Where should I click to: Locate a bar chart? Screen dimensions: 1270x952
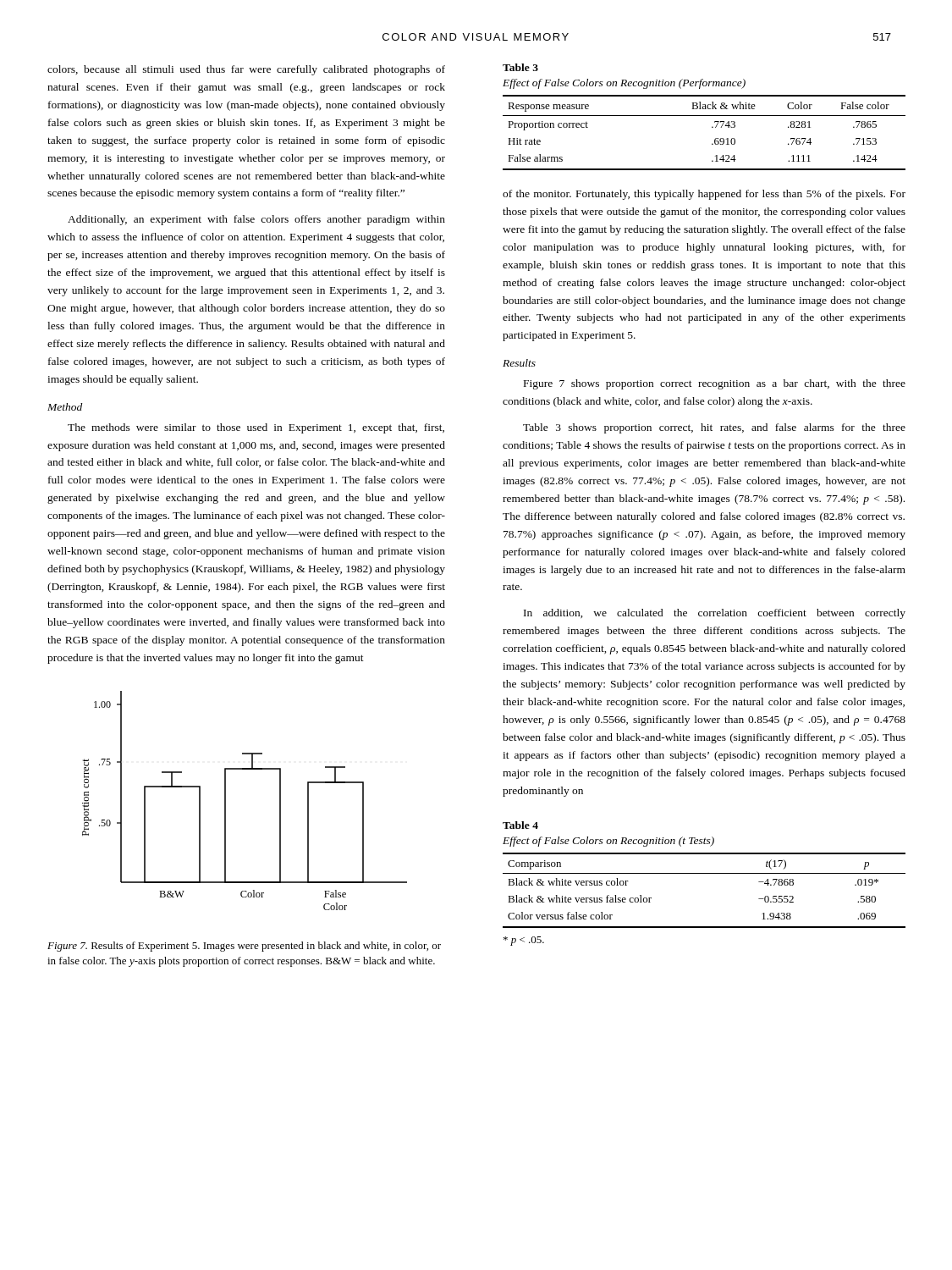click(246, 806)
